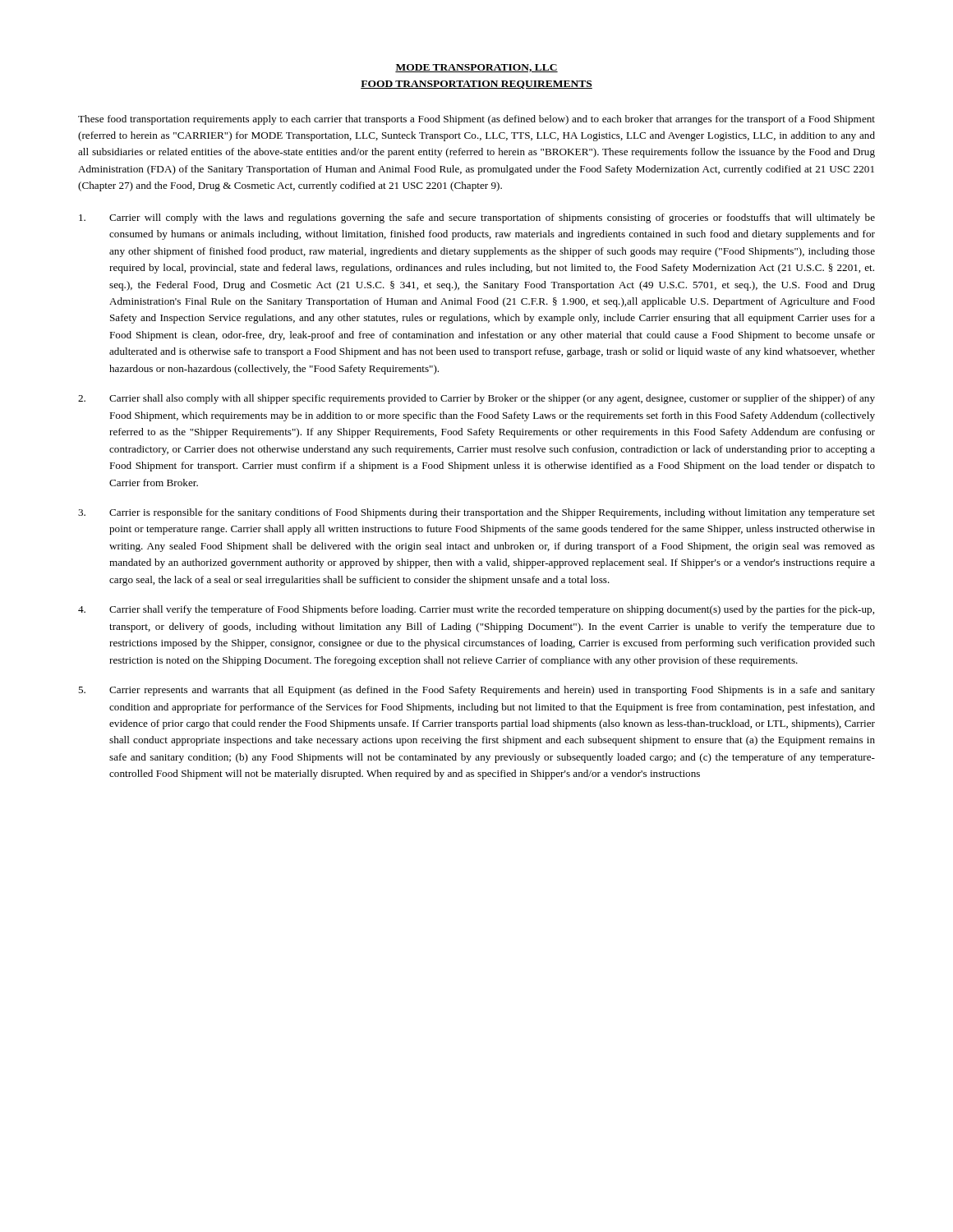Viewport: 953px width, 1232px height.
Task: Click on the list item with the text "4. Carrier shall verify"
Action: (x=476, y=635)
